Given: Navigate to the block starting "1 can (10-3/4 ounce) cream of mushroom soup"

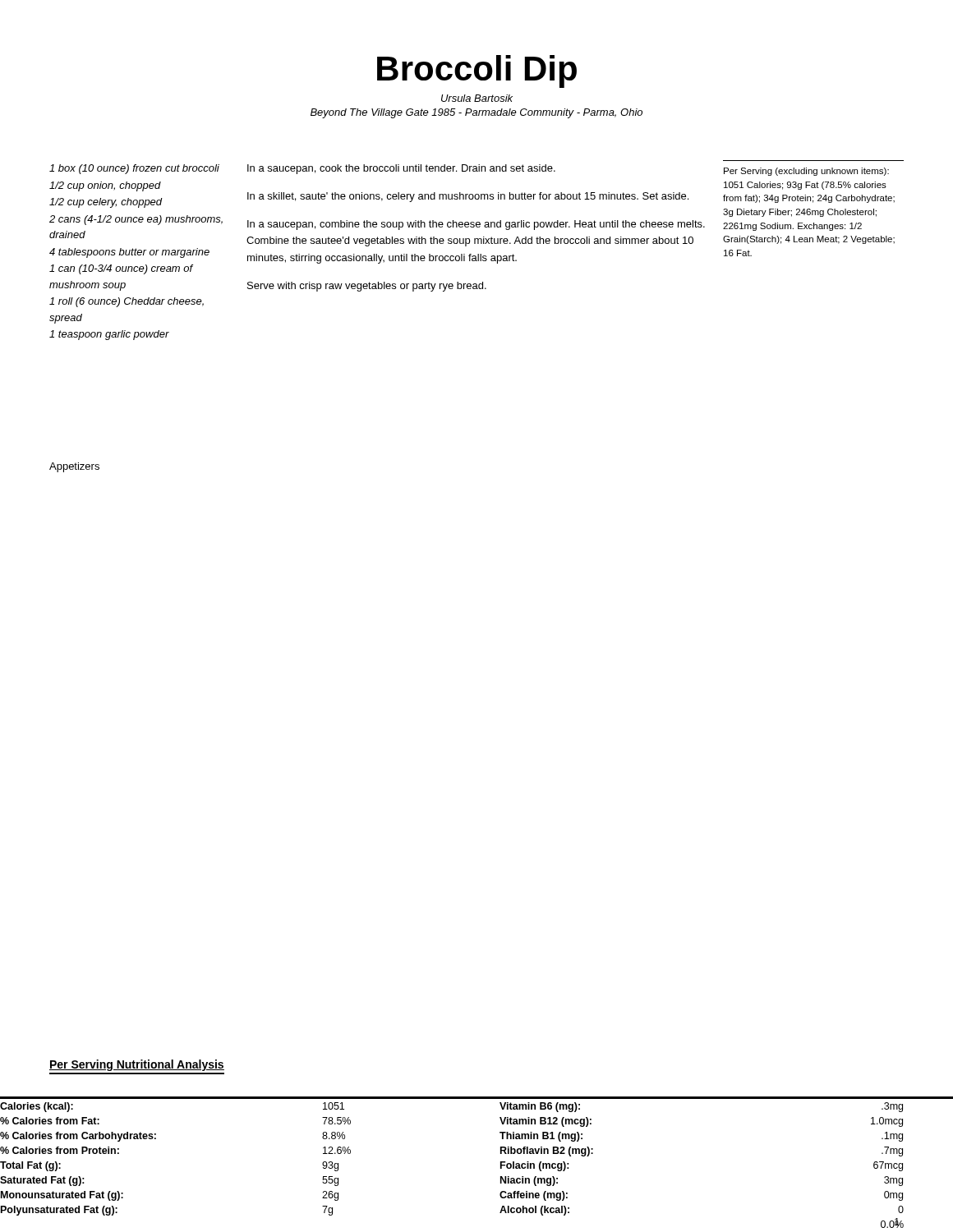Looking at the screenshot, I should [x=121, y=276].
